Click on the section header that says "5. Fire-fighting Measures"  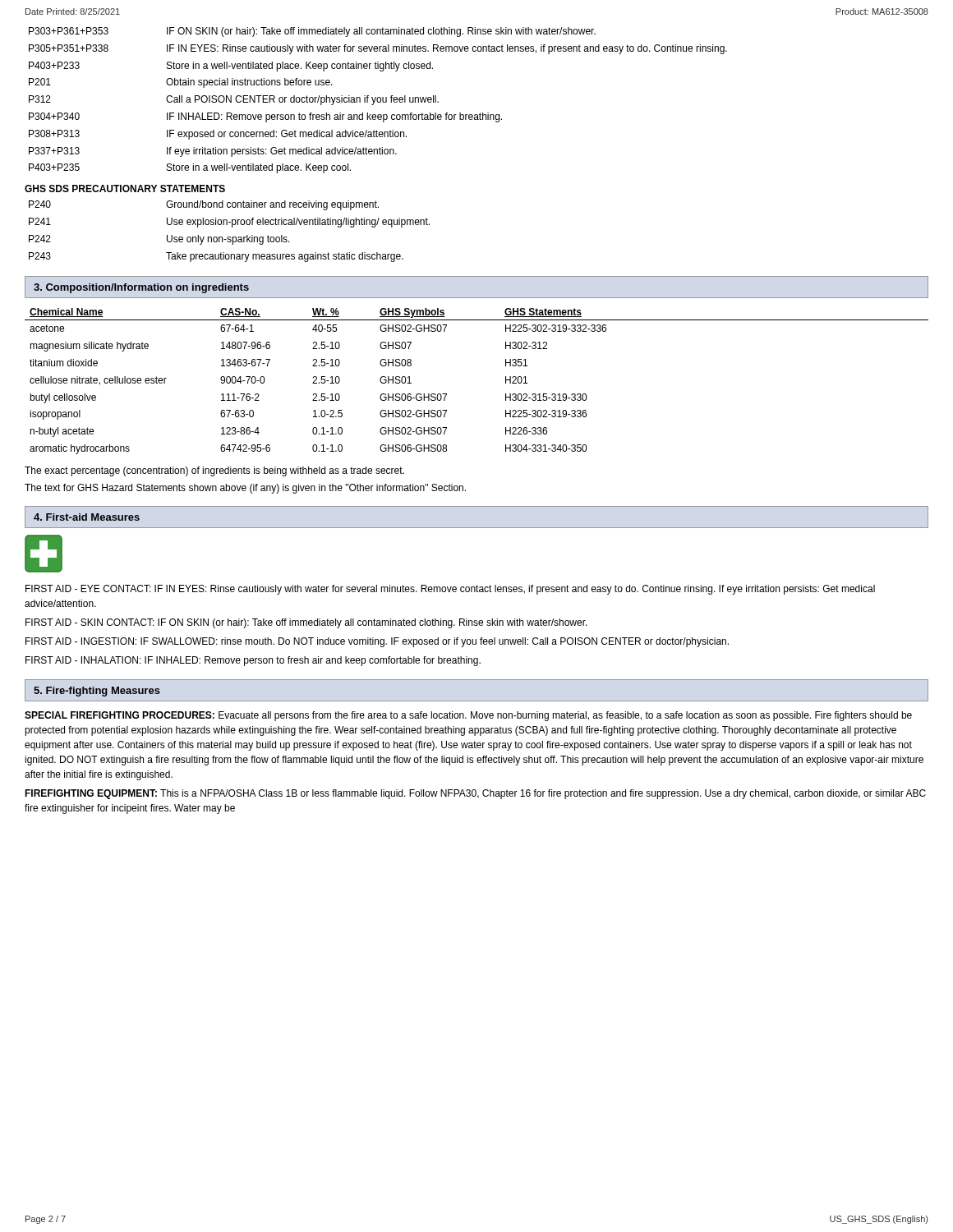pyautogui.click(x=97, y=691)
